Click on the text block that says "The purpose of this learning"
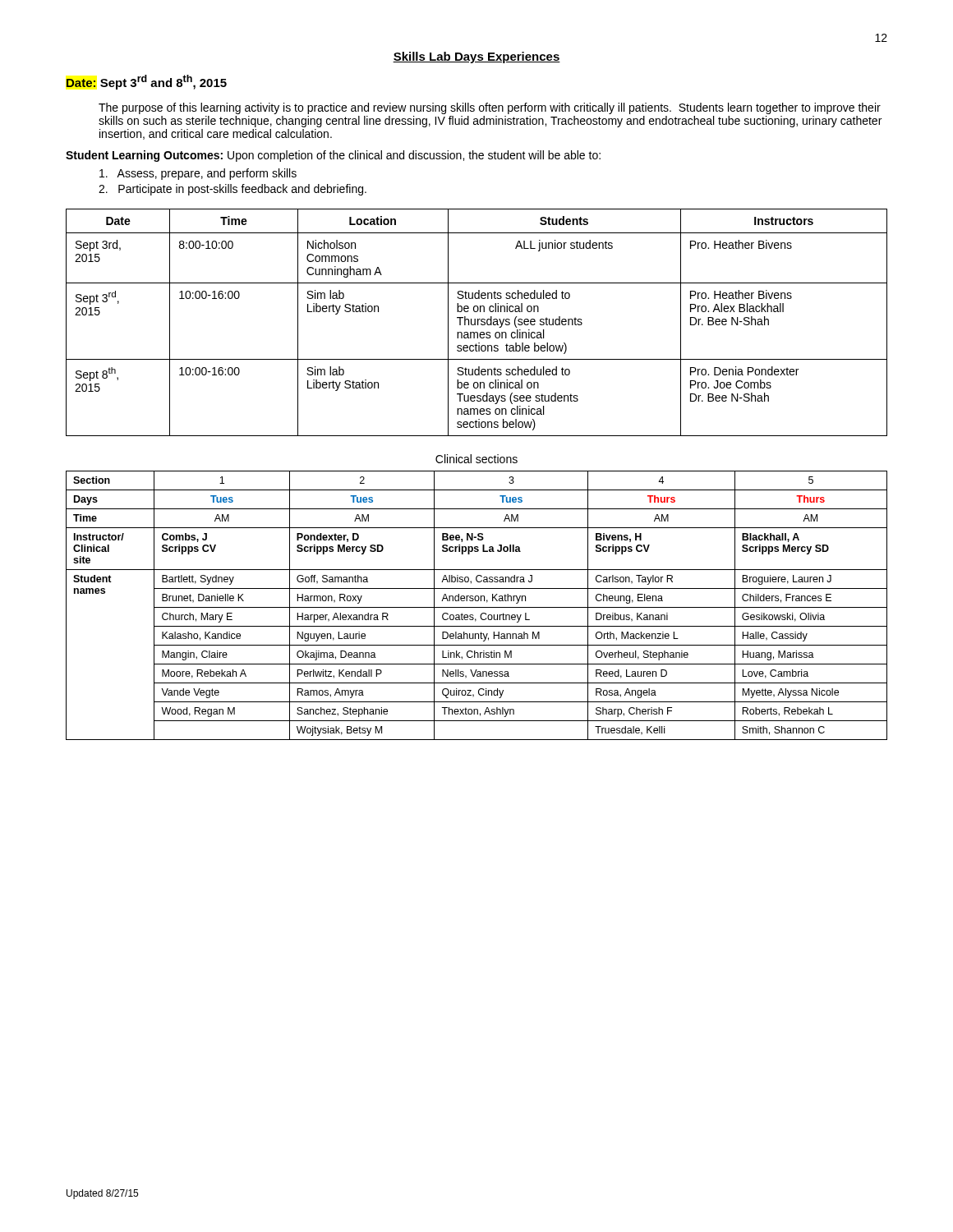 [x=490, y=121]
